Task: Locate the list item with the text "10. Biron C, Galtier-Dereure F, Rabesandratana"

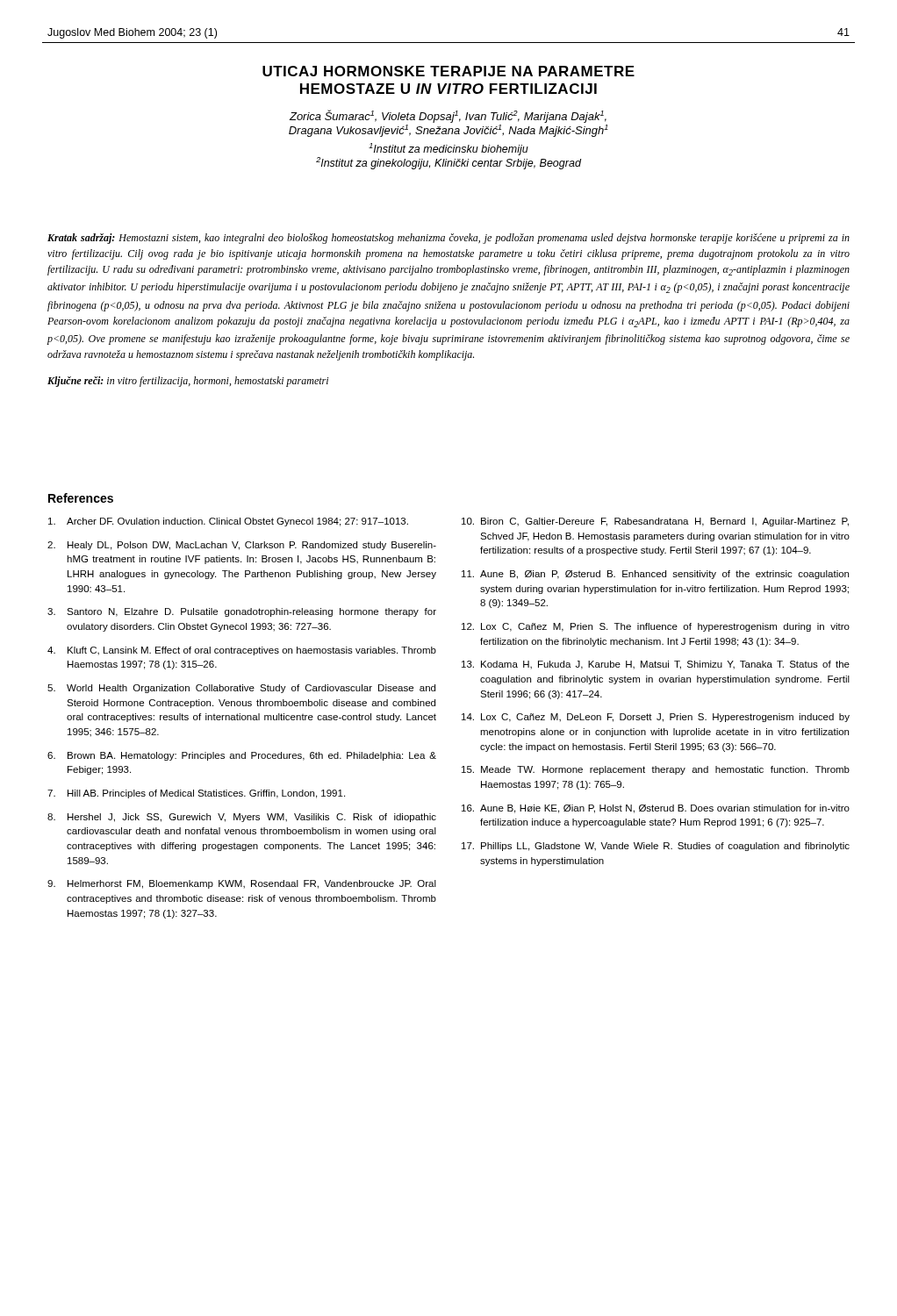Action: [x=655, y=536]
